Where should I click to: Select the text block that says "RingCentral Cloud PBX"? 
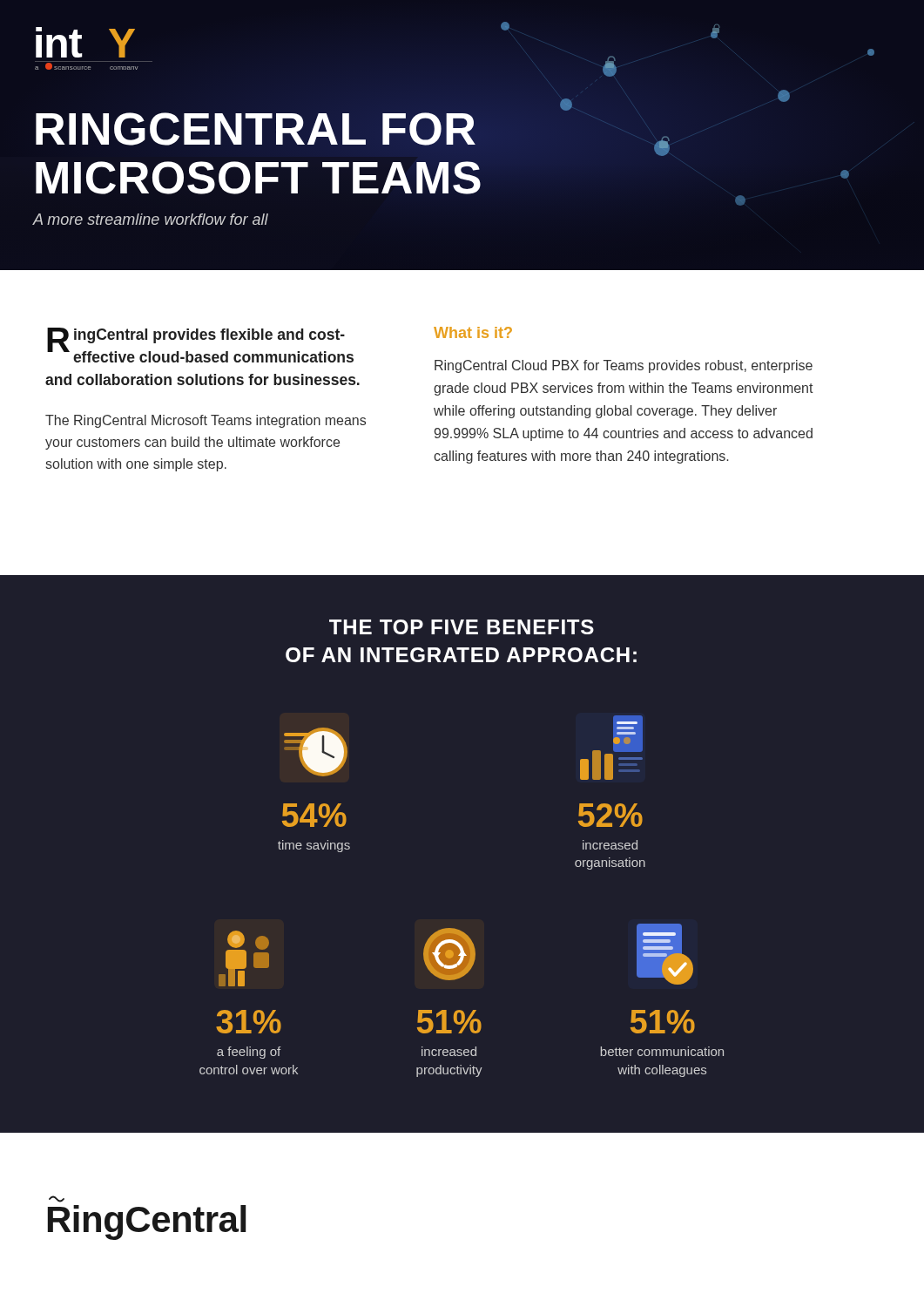pyautogui.click(x=624, y=411)
